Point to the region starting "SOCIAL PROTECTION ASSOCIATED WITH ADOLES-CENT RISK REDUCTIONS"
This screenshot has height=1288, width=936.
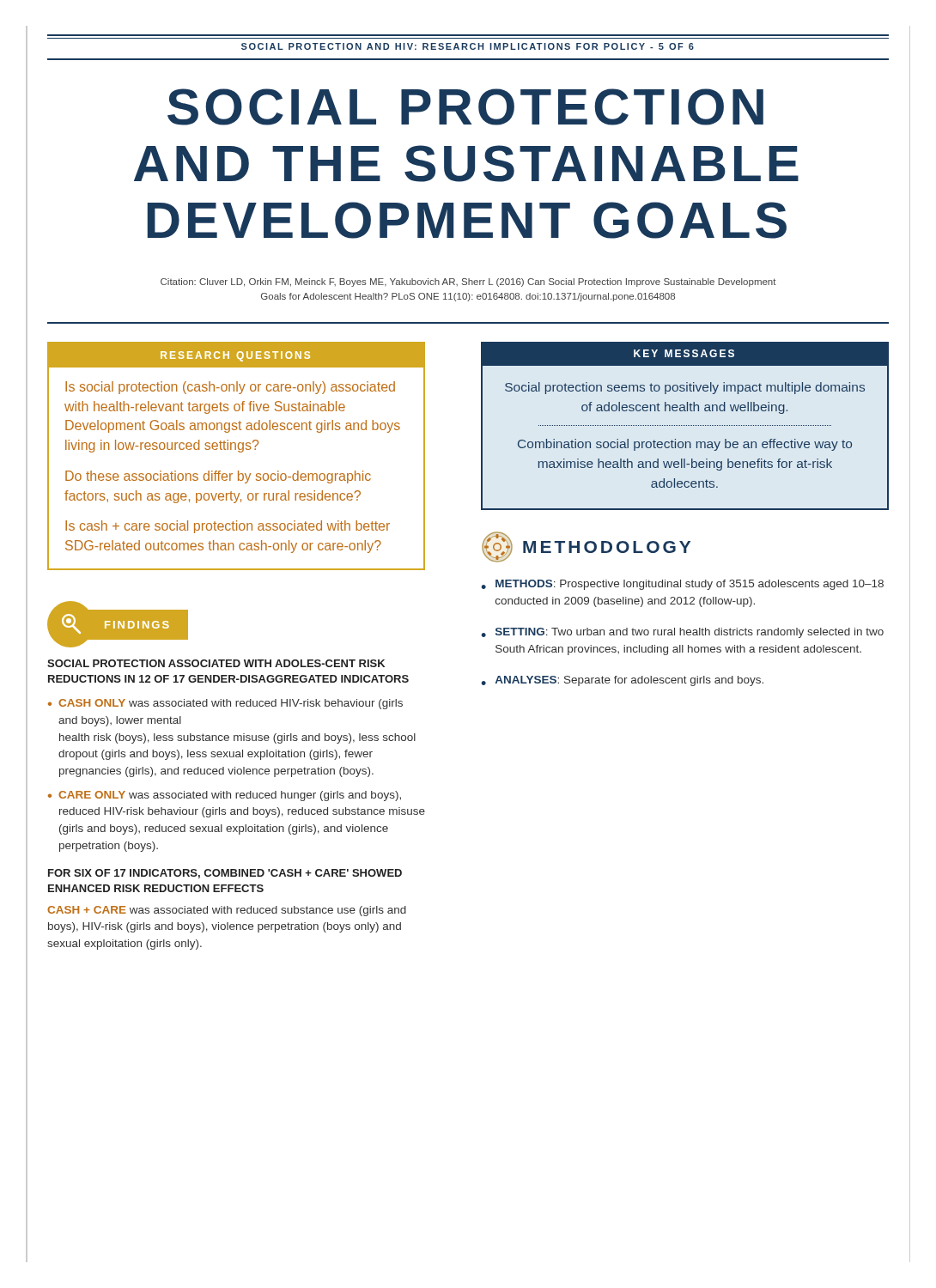(x=228, y=671)
